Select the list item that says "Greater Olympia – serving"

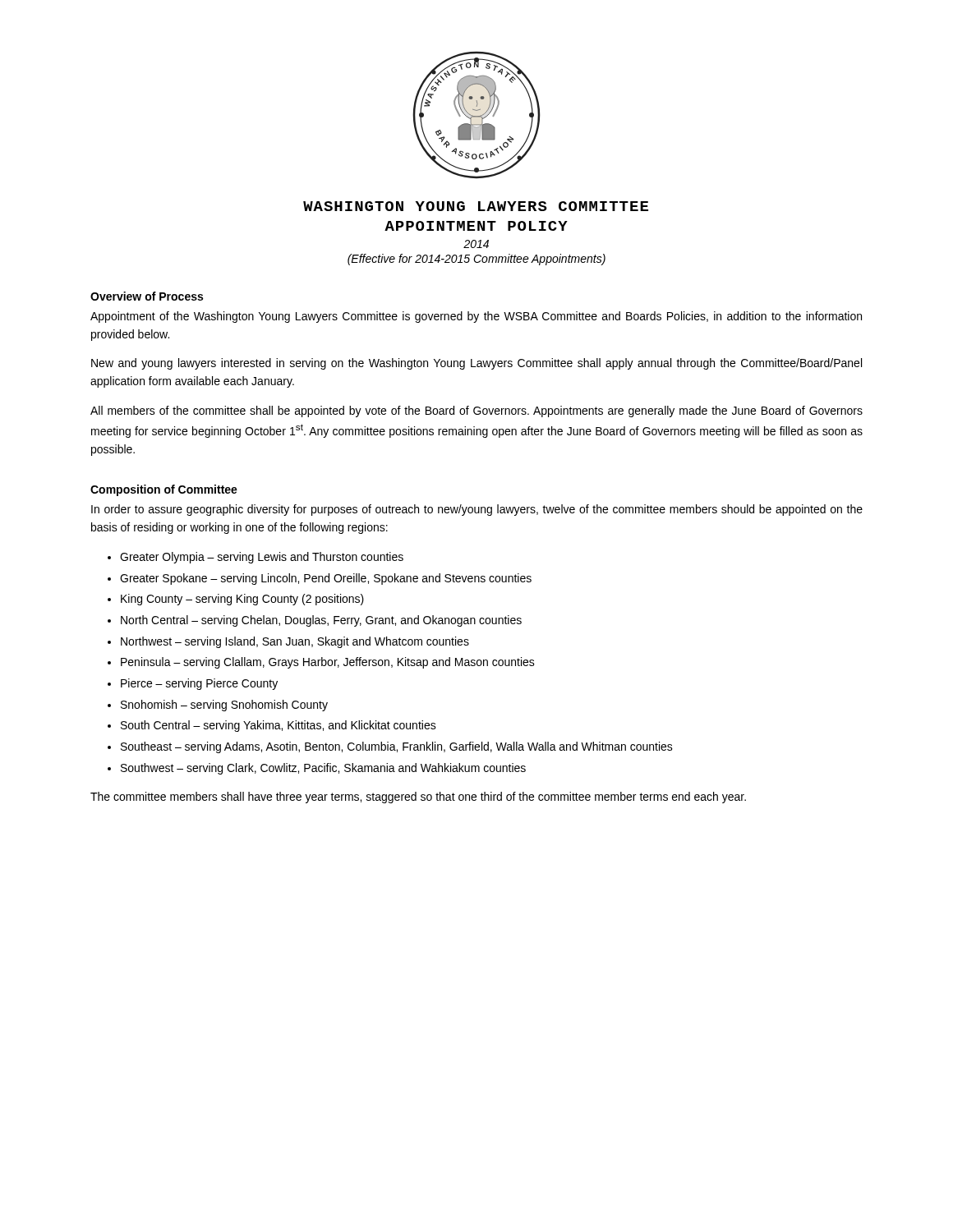262,557
